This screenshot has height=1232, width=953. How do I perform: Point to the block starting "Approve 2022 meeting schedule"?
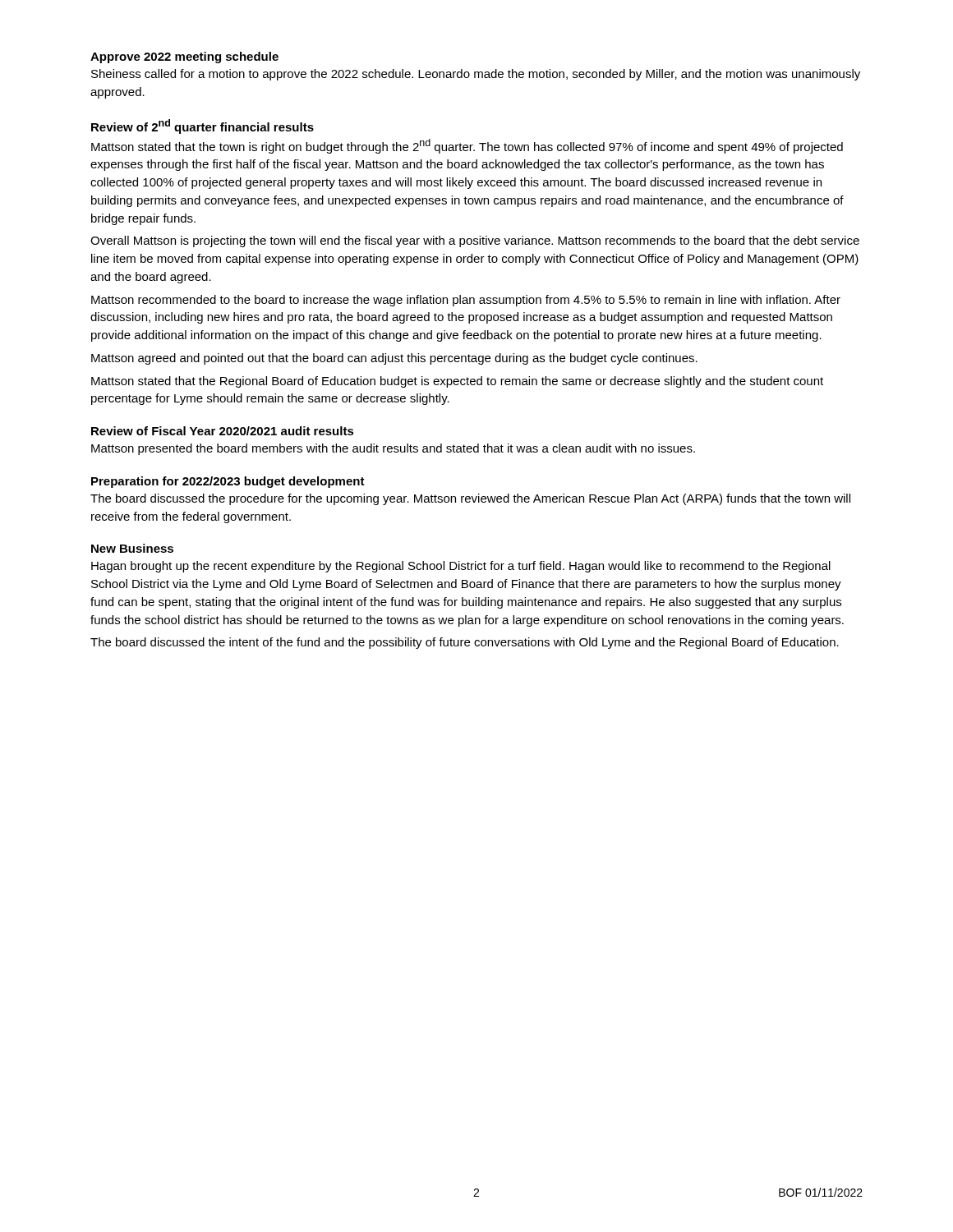(185, 56)
